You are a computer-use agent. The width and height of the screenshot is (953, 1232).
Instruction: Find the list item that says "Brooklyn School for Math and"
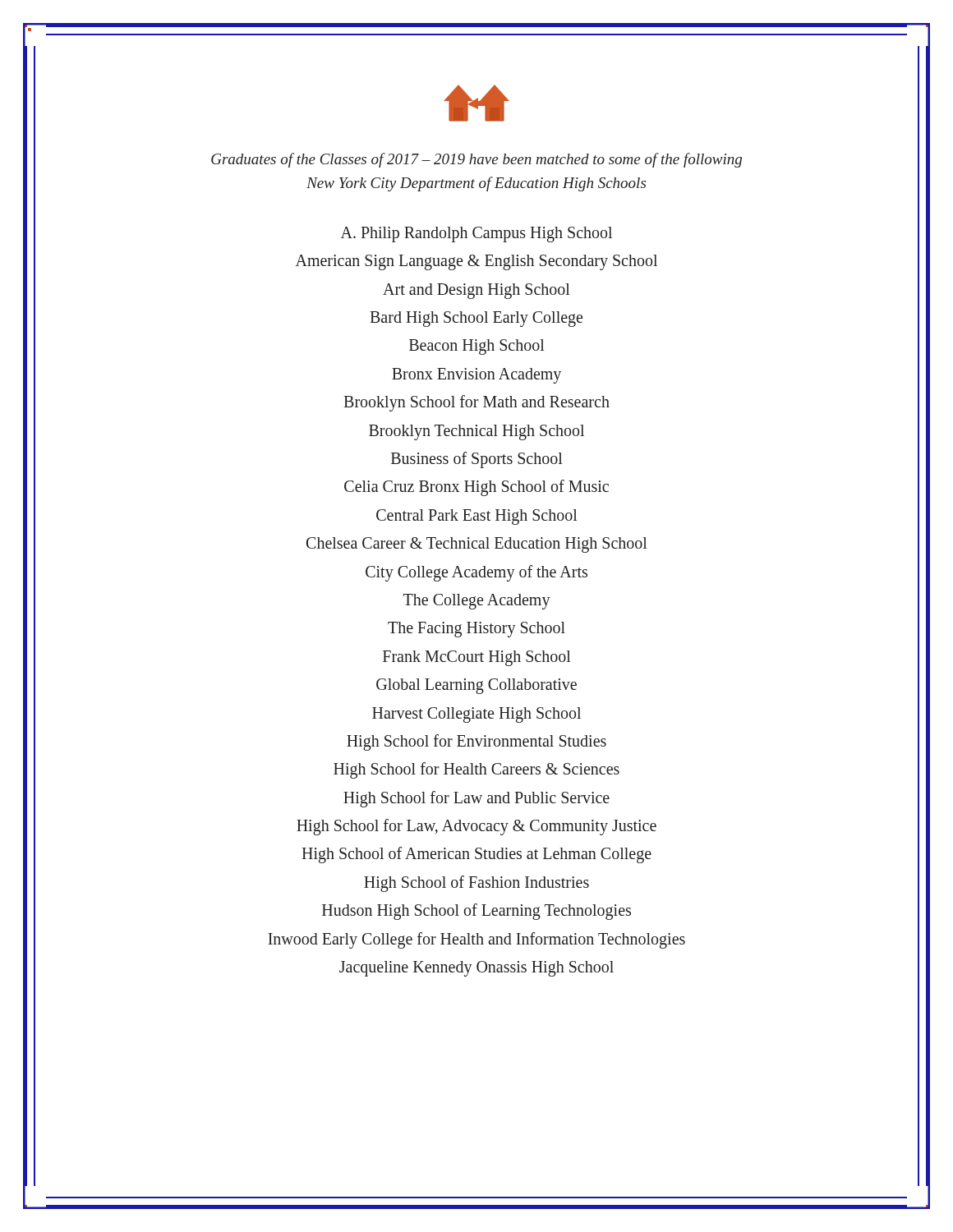pos(476,402)
